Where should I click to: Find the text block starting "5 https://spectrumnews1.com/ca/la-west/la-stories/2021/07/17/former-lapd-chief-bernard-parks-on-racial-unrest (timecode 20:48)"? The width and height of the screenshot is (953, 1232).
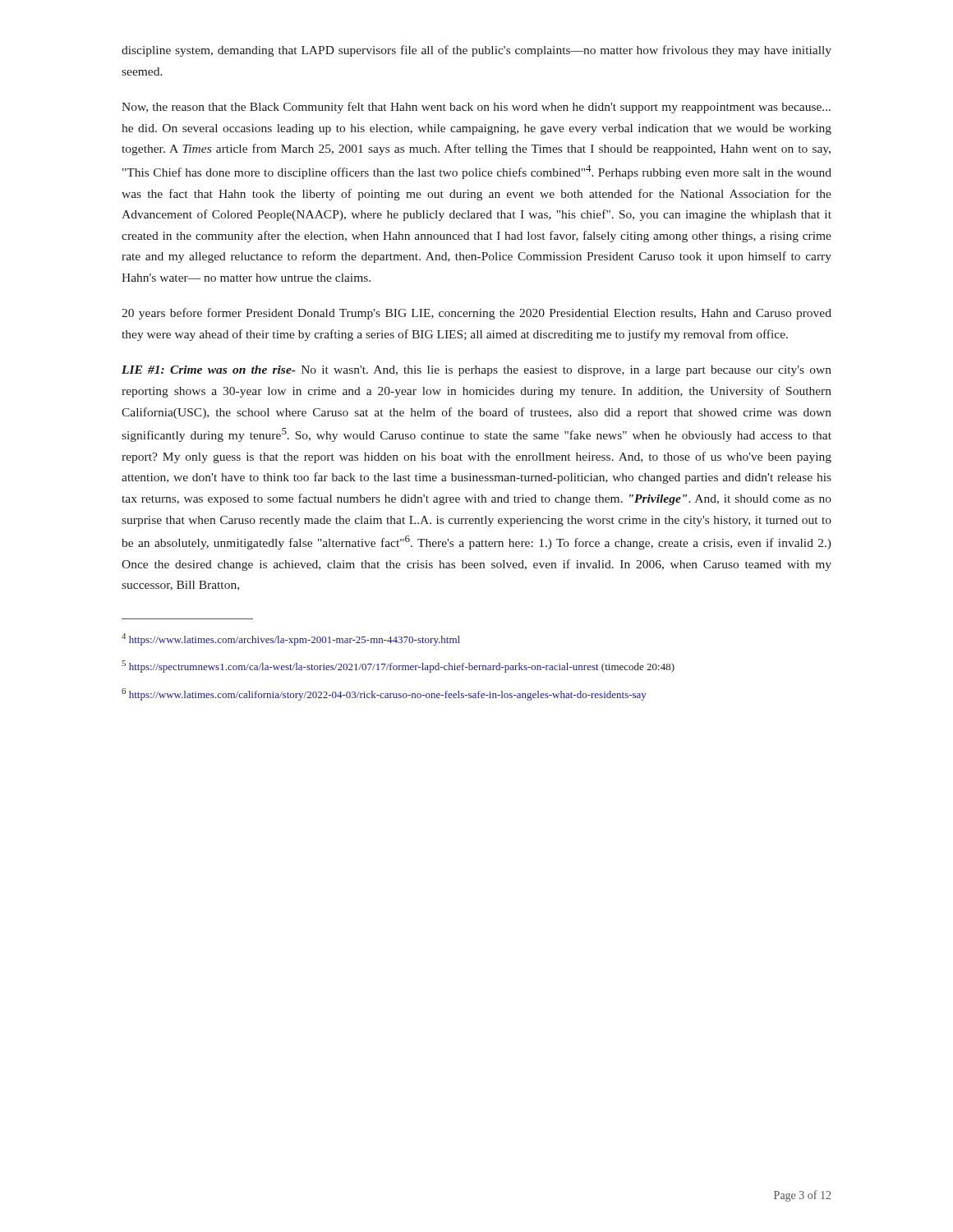(x=398, y=666)
